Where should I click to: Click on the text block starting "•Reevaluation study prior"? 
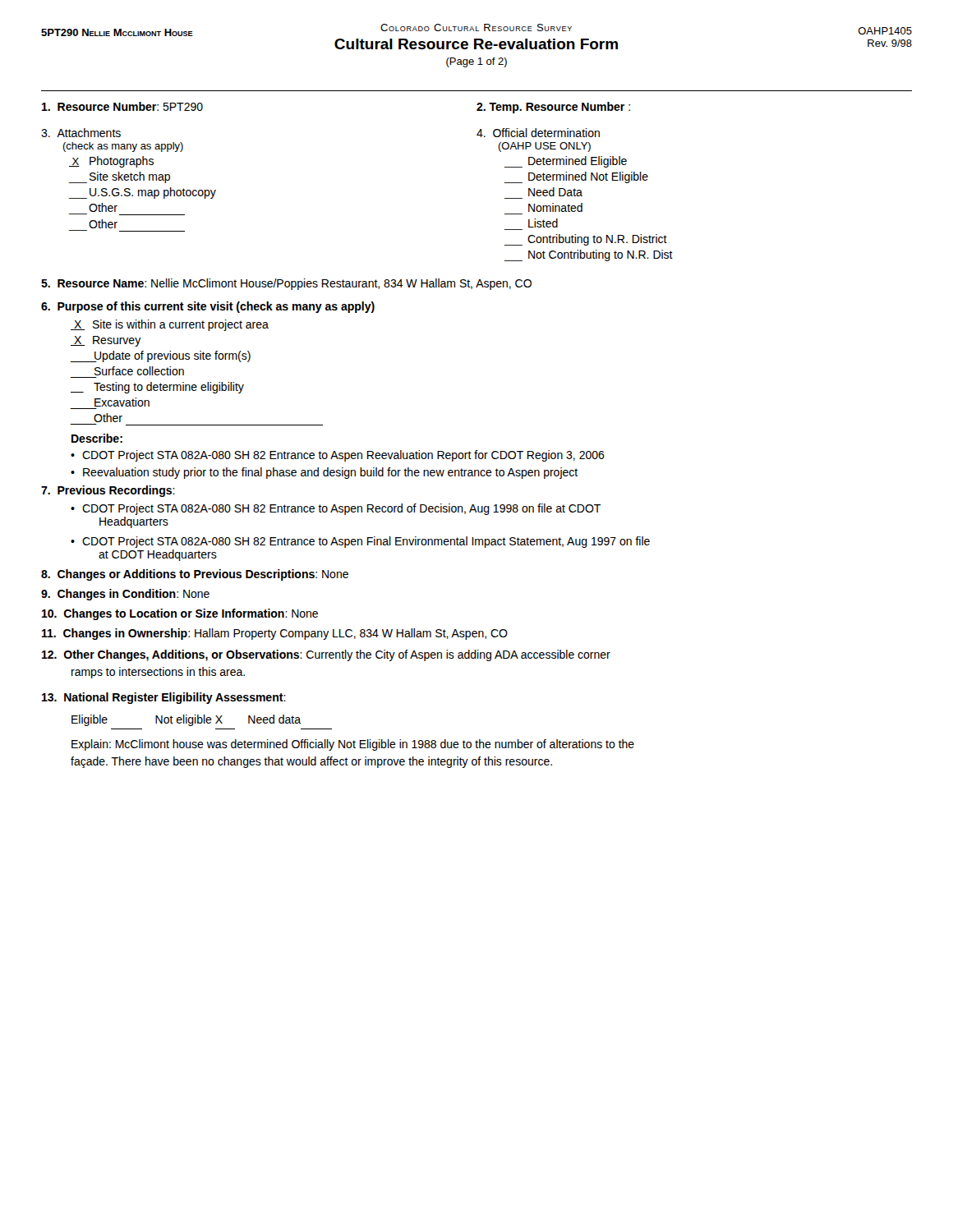(324, 472)
